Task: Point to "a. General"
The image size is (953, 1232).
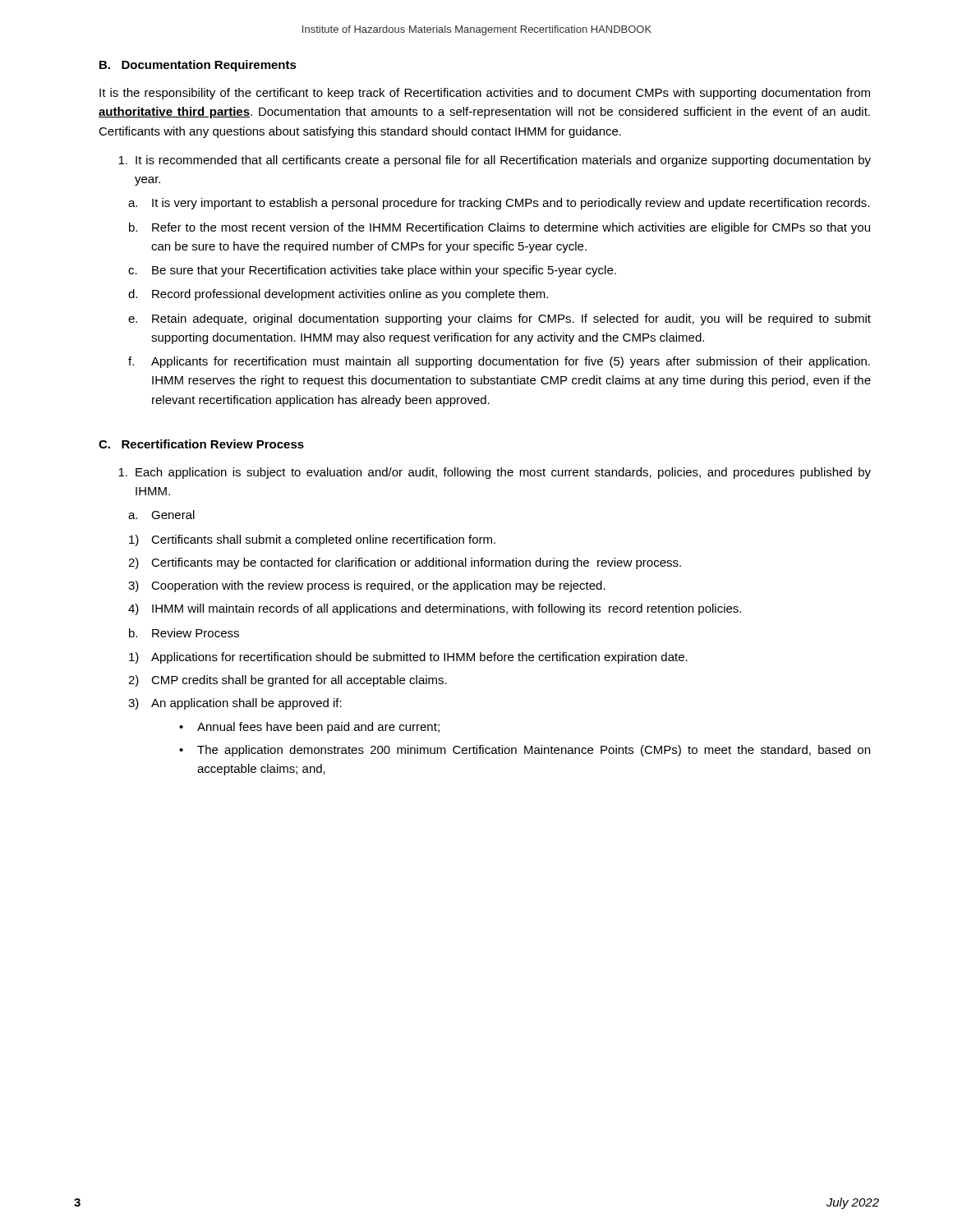Action: [162, 515]
